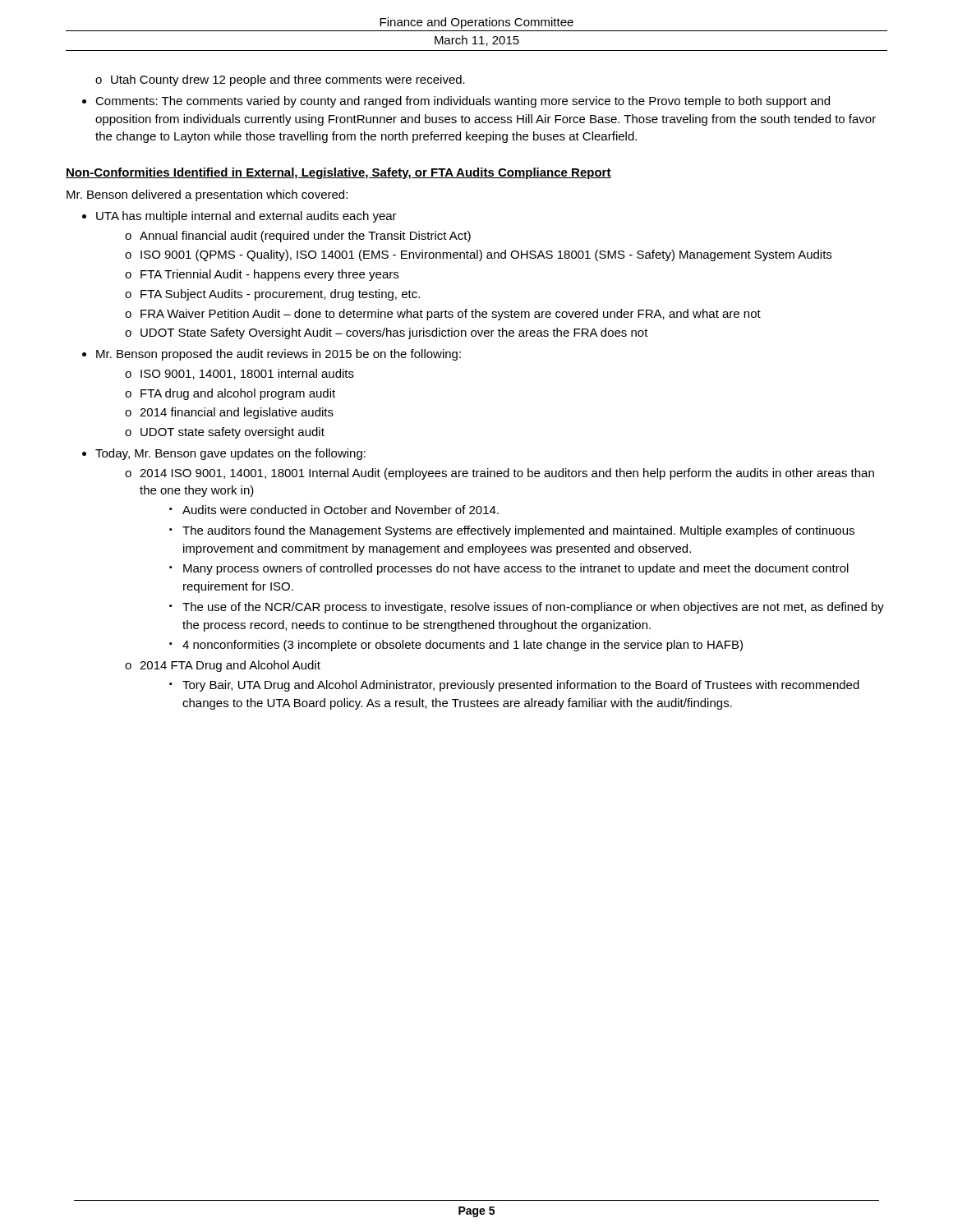The image size is (953, 1232).
Task: Where does it say "2014 financial and legislative audits"?
Action: pyautogui.click(x=237, y=412)
